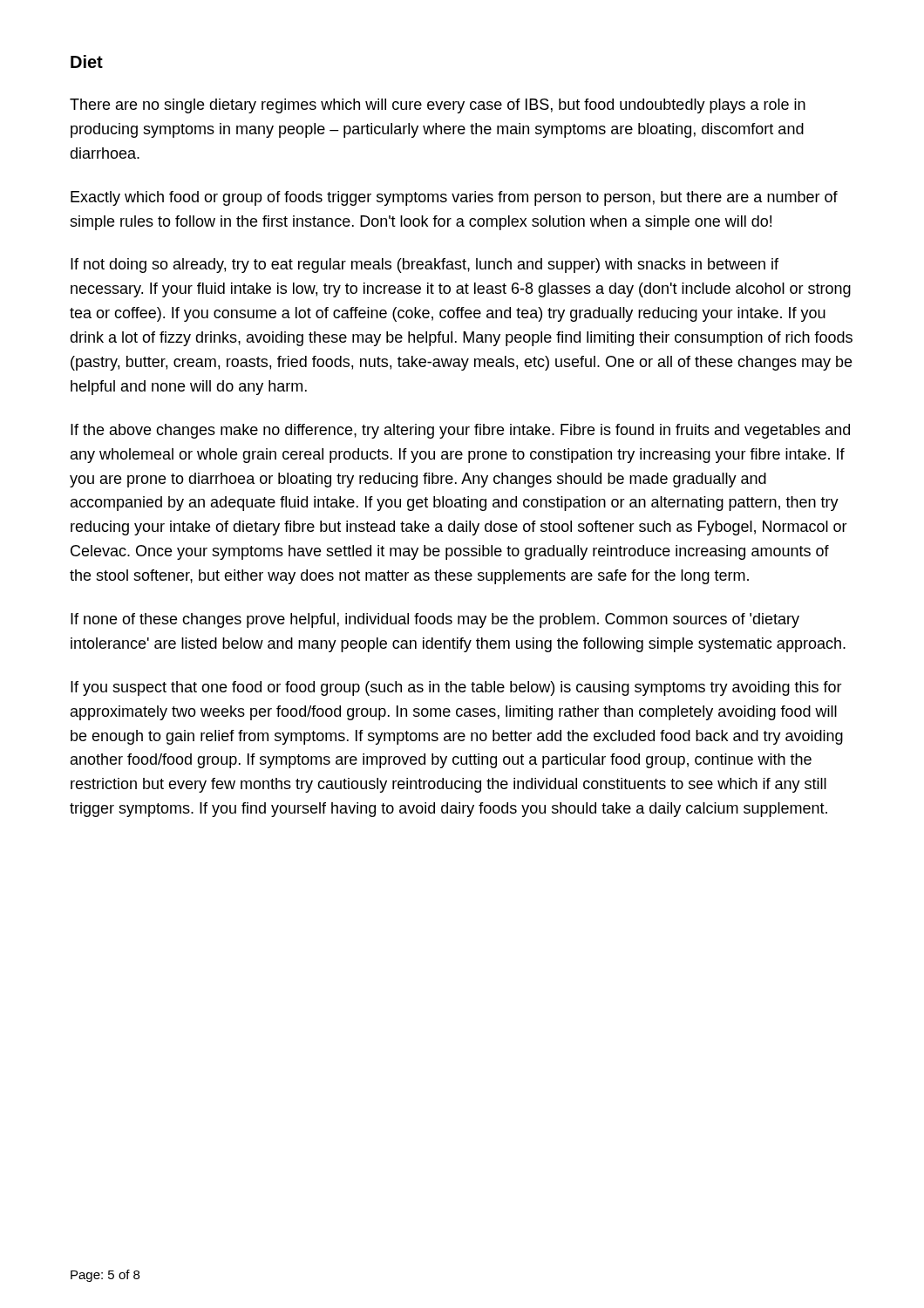Find the text block containing "Exactly which food or"
Screen dimensions: 1308x924
[x=453, y=209]
